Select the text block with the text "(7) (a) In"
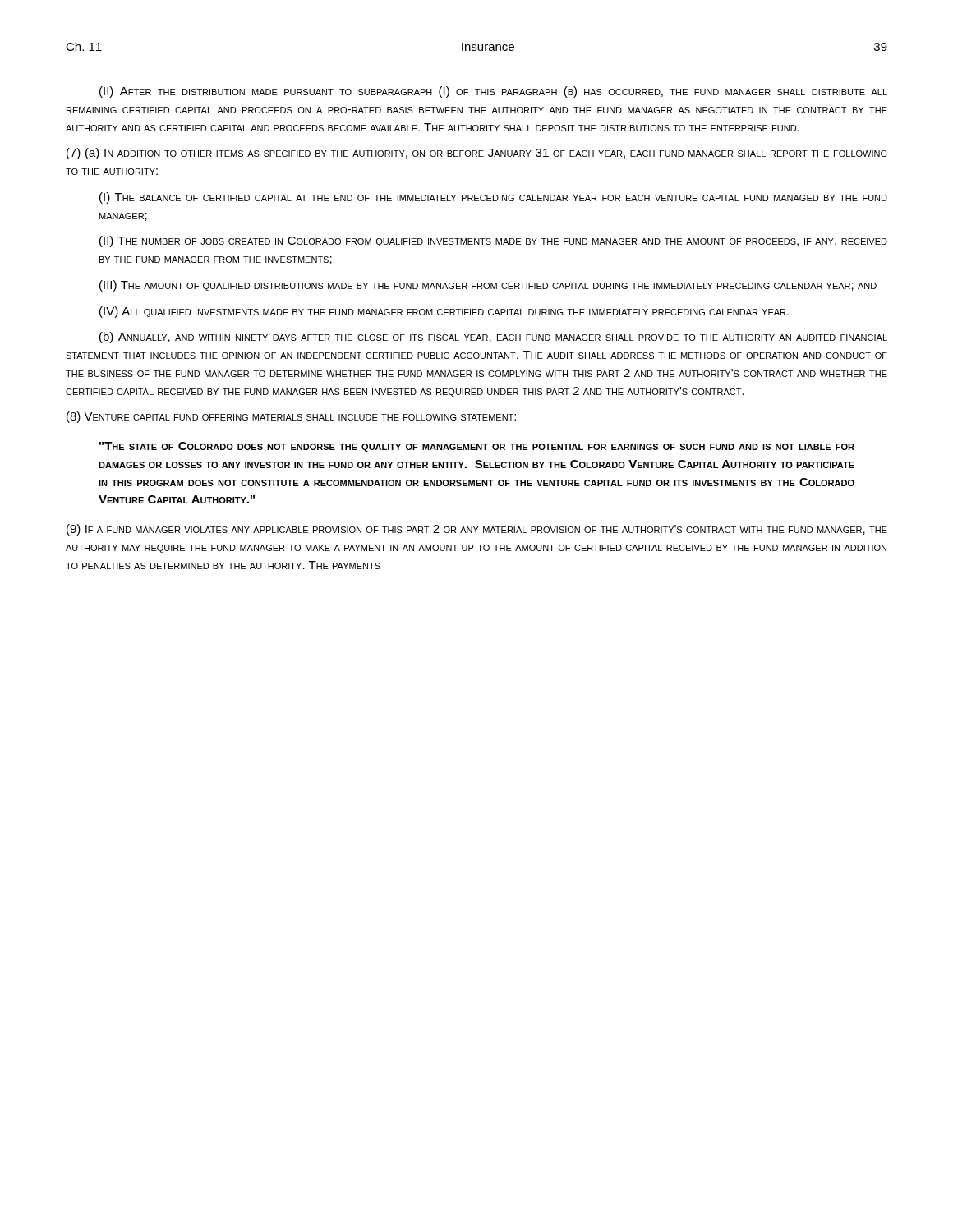 click(476, 162)
